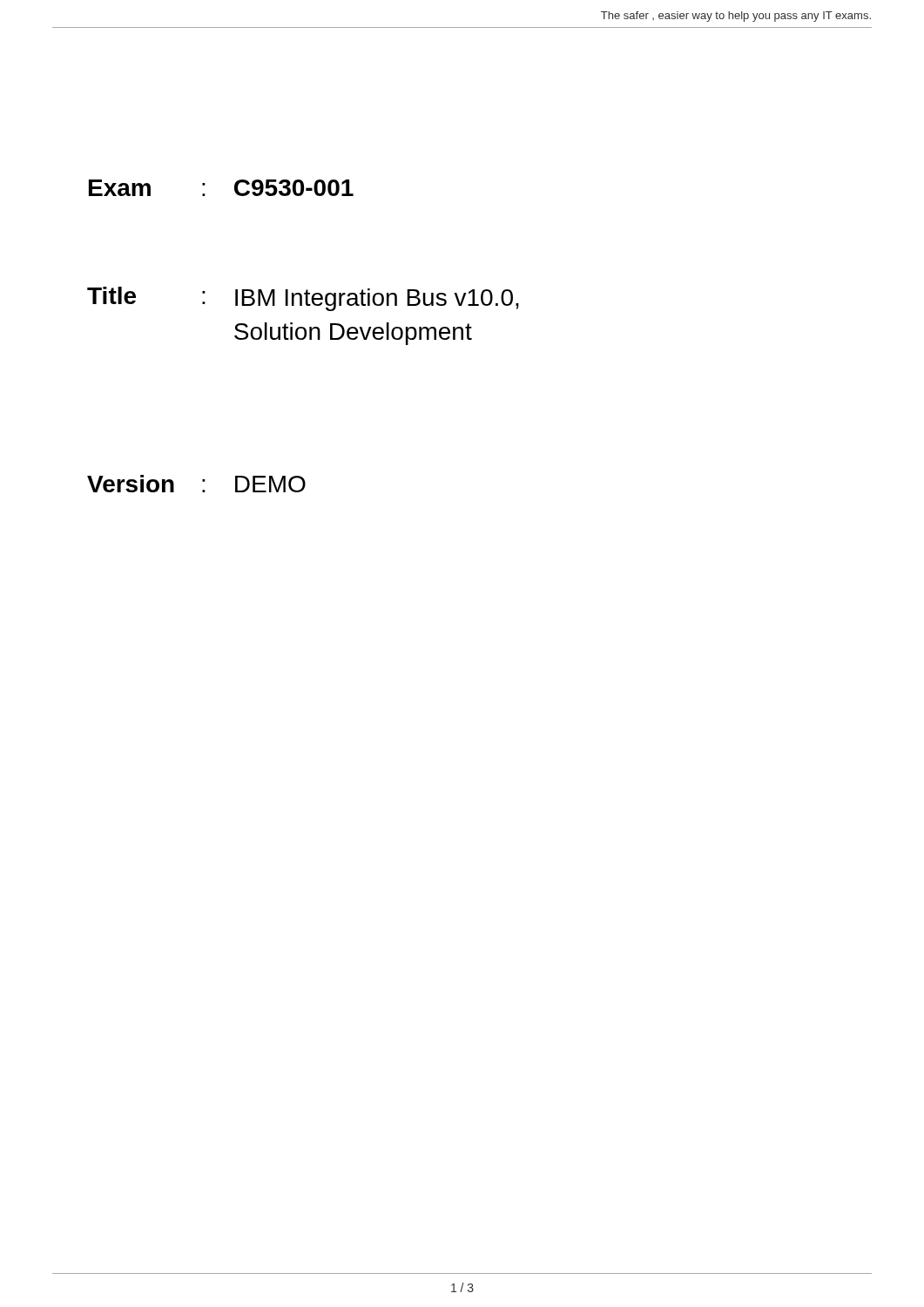Select the text block starting "Exam : C9530-001"
Viewport: 924px width, 1307px height.
click(124, 189)
